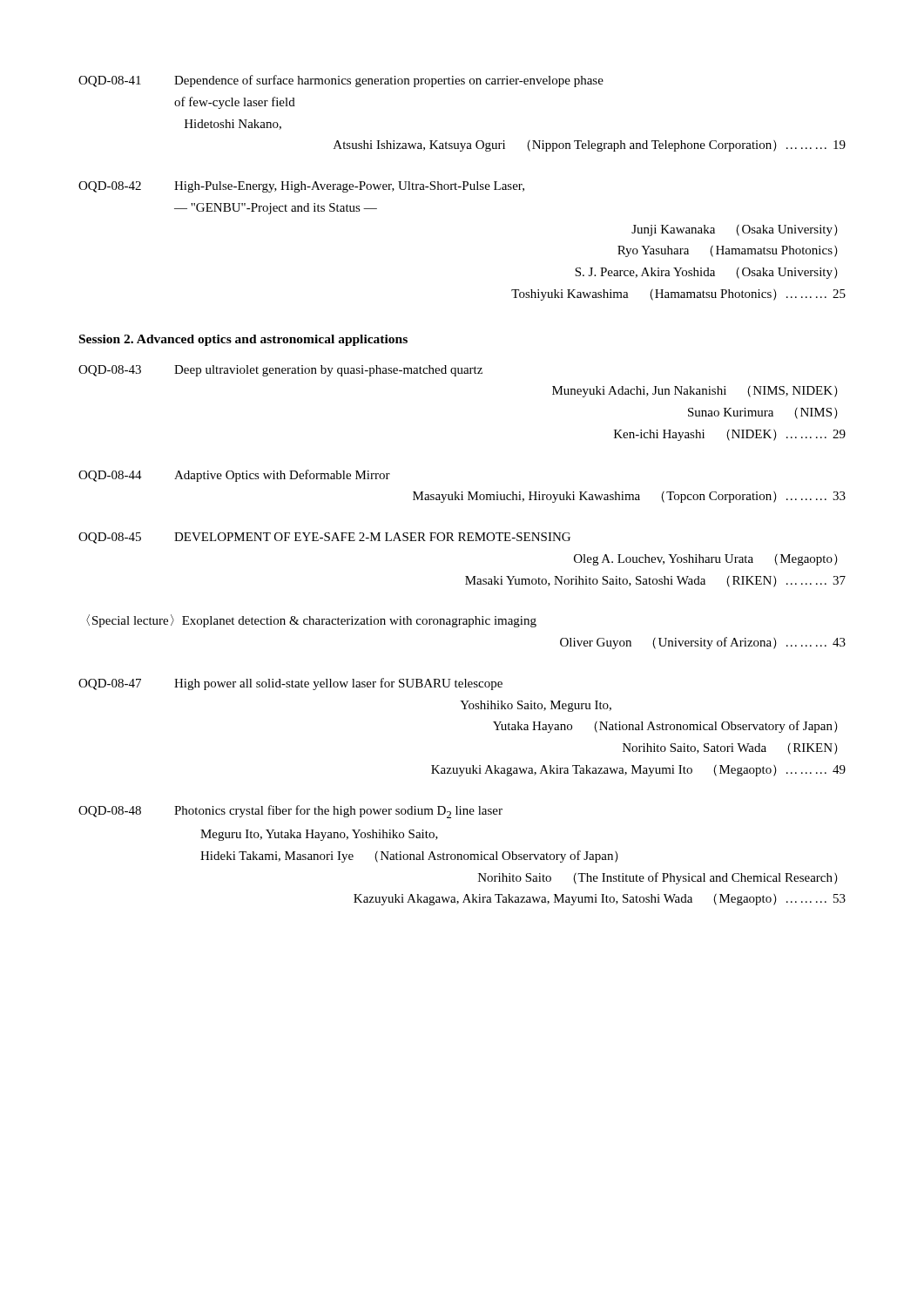Find the region starting "Session 2. Advanced optics and"

click(243, 338)
